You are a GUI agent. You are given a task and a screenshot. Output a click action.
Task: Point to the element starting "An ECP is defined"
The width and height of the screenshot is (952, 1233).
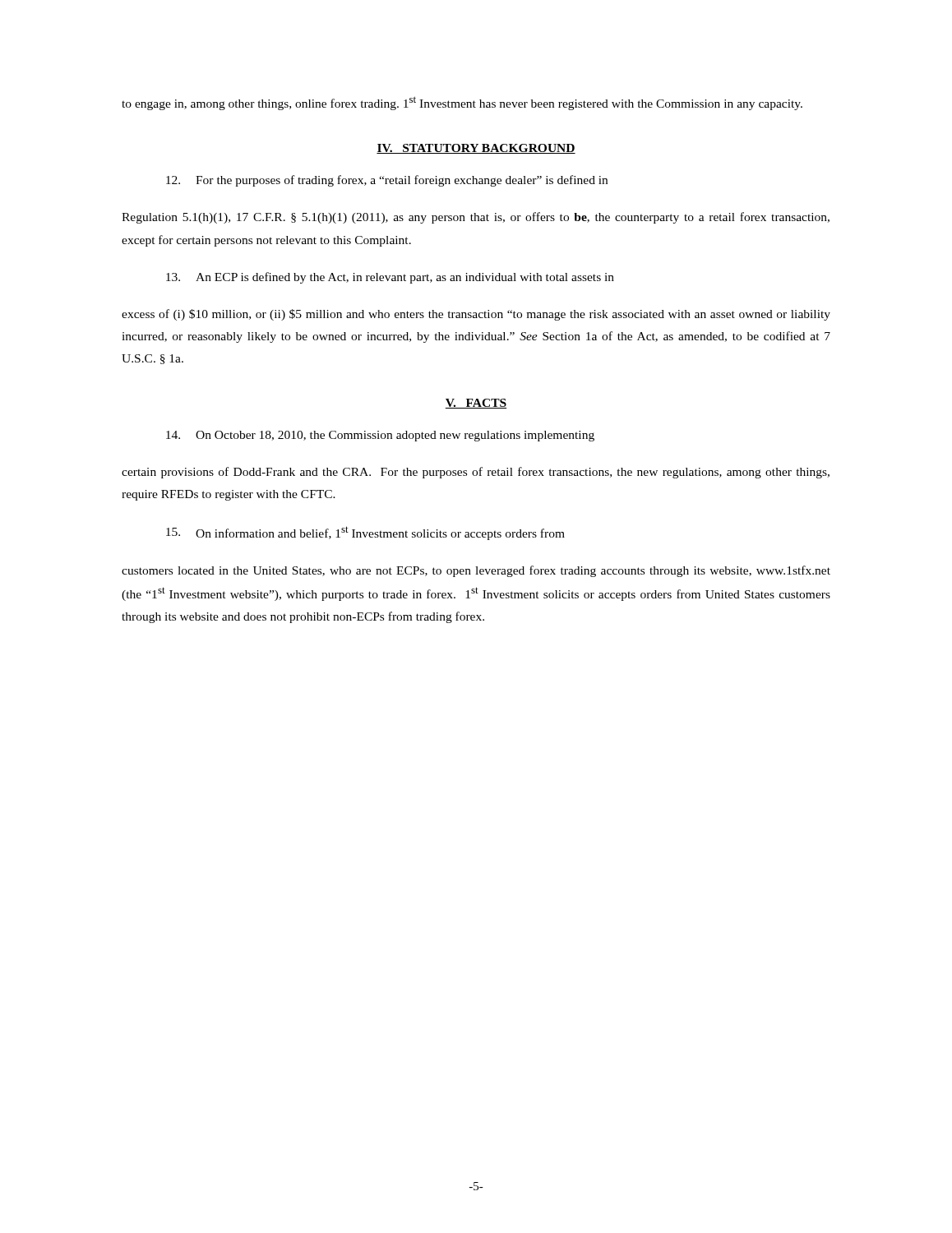pos(476,317)
